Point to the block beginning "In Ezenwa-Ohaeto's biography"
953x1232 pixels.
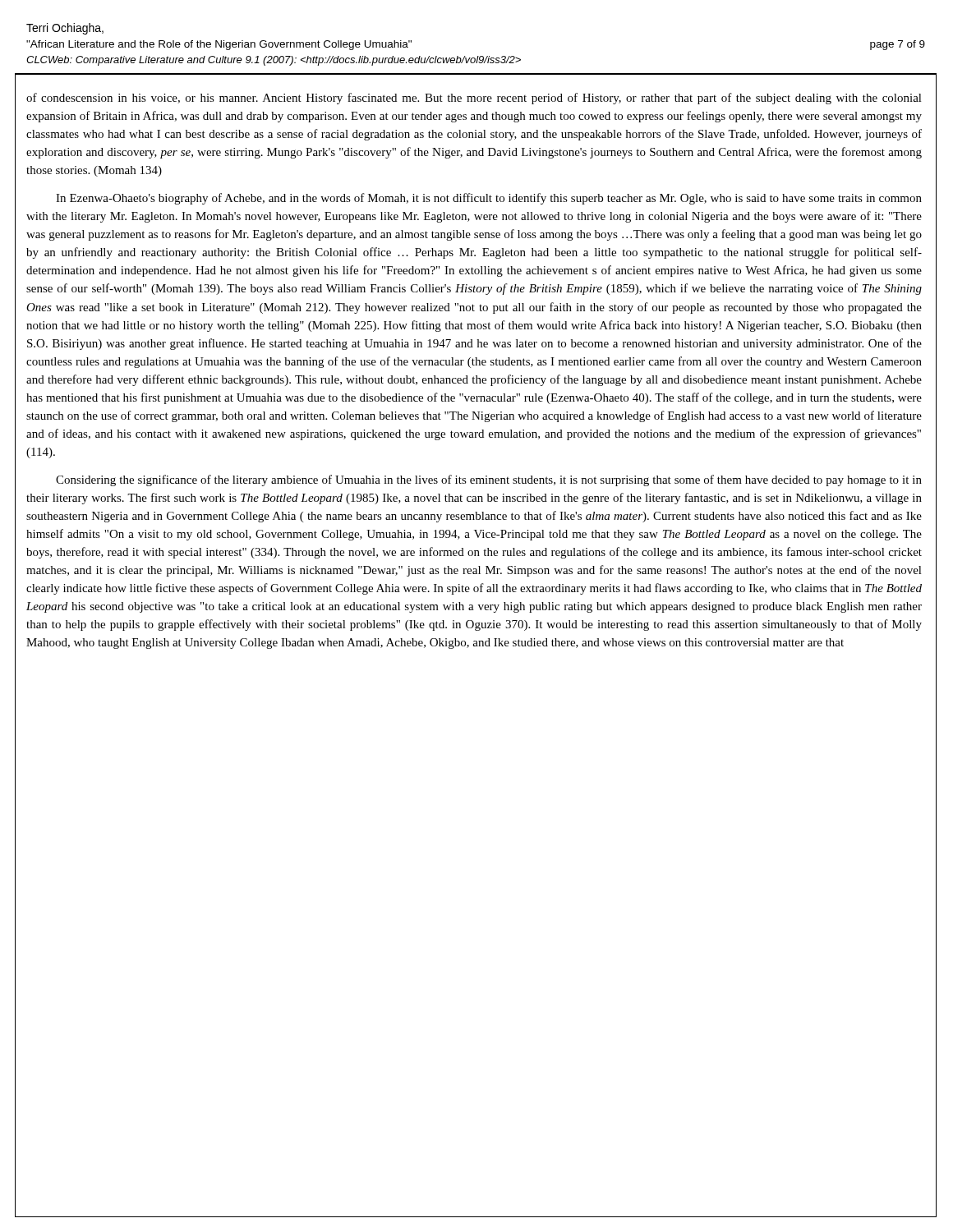pyautogui.click(x=474, y=325)
